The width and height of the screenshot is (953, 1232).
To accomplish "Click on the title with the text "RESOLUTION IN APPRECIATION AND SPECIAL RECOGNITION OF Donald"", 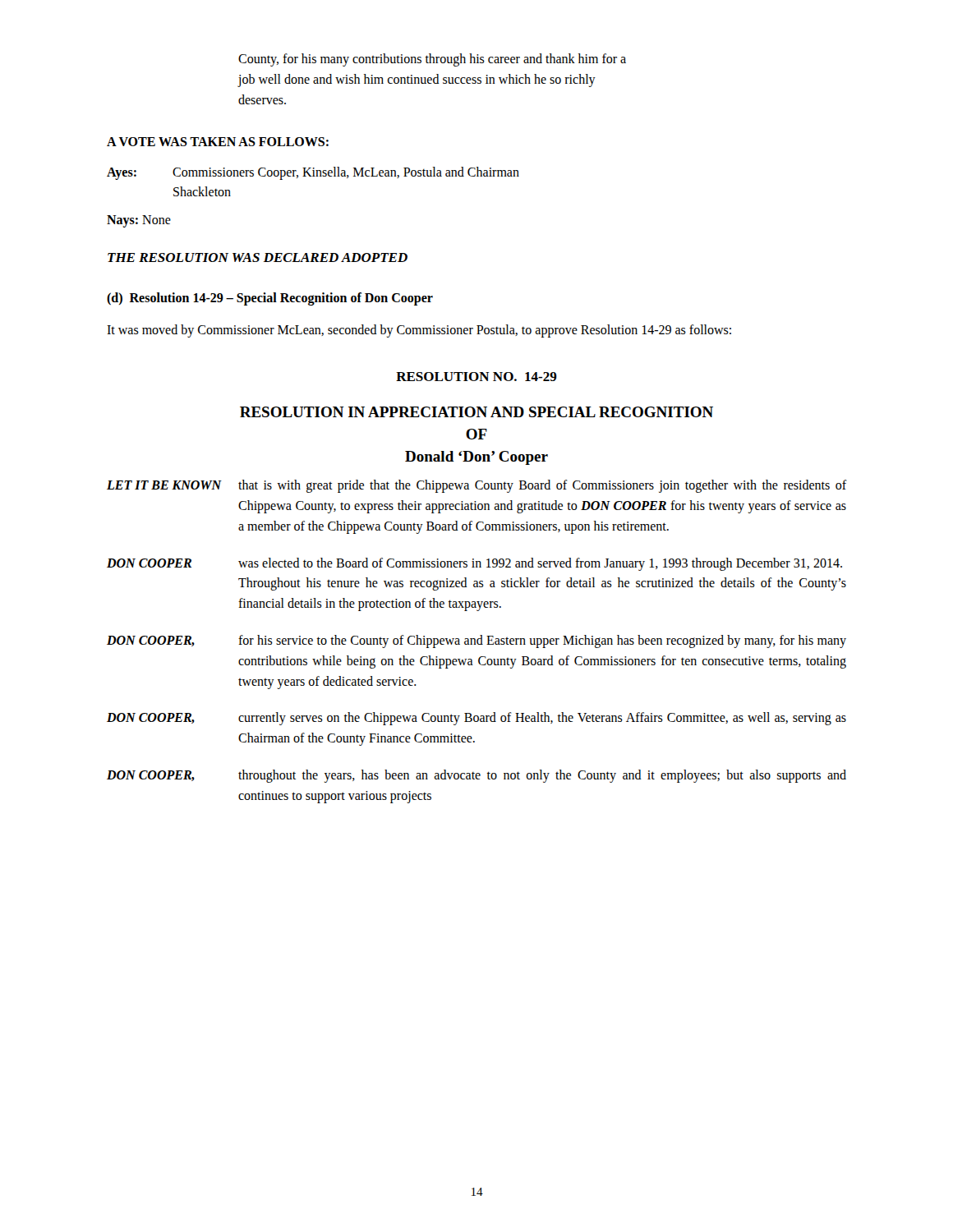I will point(476,434).
